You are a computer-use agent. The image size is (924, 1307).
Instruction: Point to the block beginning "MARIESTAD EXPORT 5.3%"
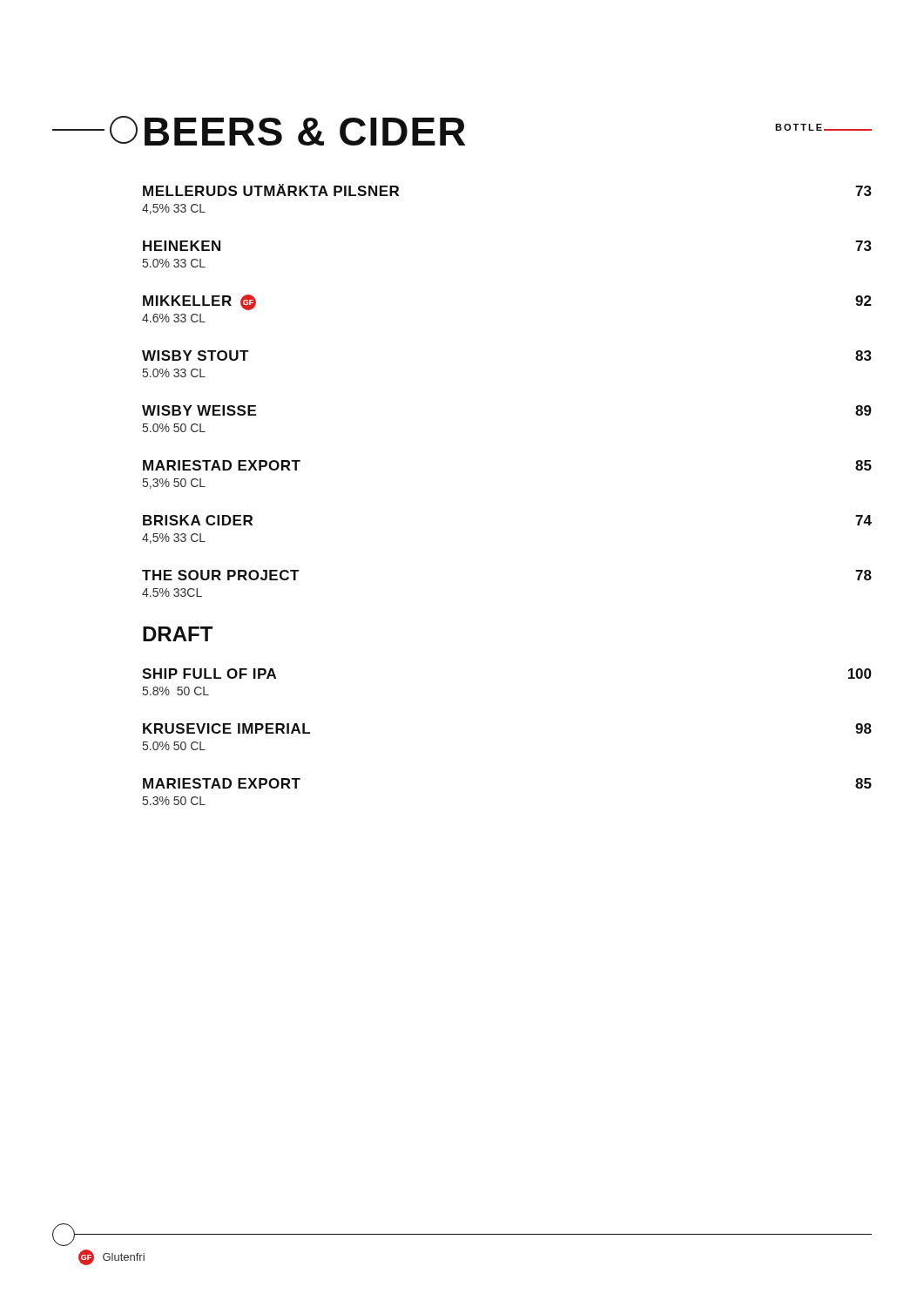point(224,783)
